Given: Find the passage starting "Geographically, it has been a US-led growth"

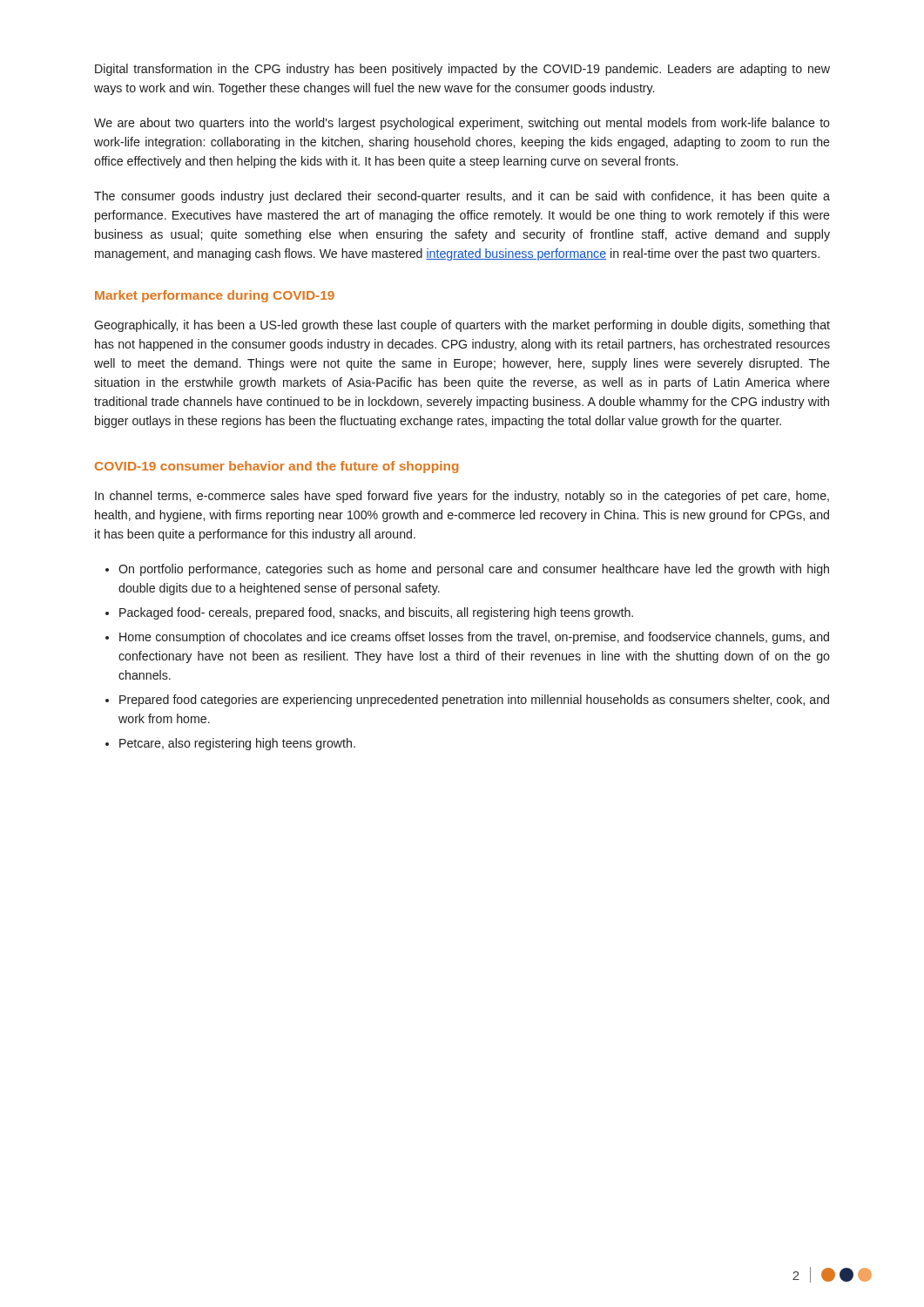Looking at the screenshot, I should (462, 373).
